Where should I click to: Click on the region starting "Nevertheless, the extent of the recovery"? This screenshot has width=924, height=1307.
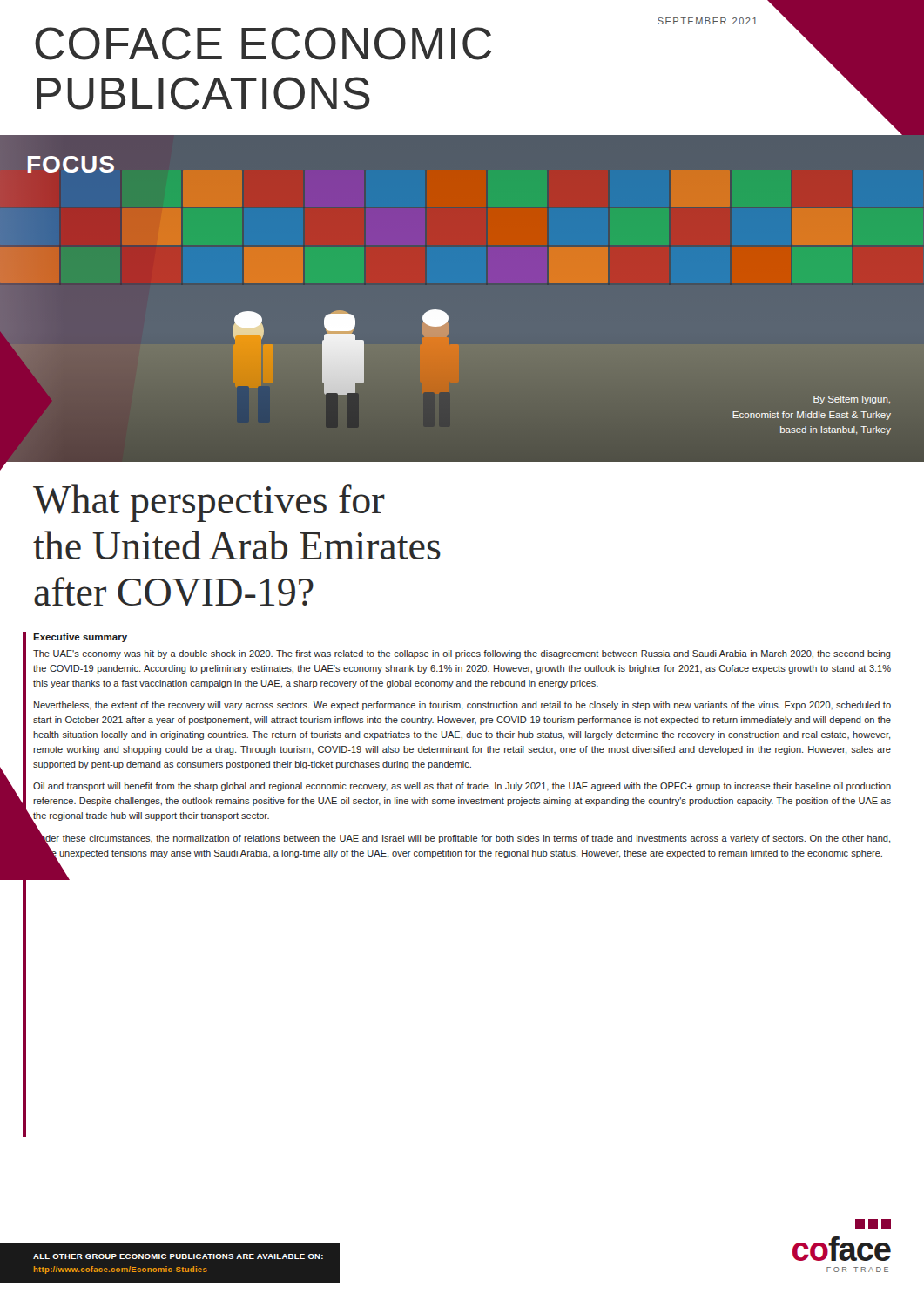pyautogui.click(x=462, y=735)
